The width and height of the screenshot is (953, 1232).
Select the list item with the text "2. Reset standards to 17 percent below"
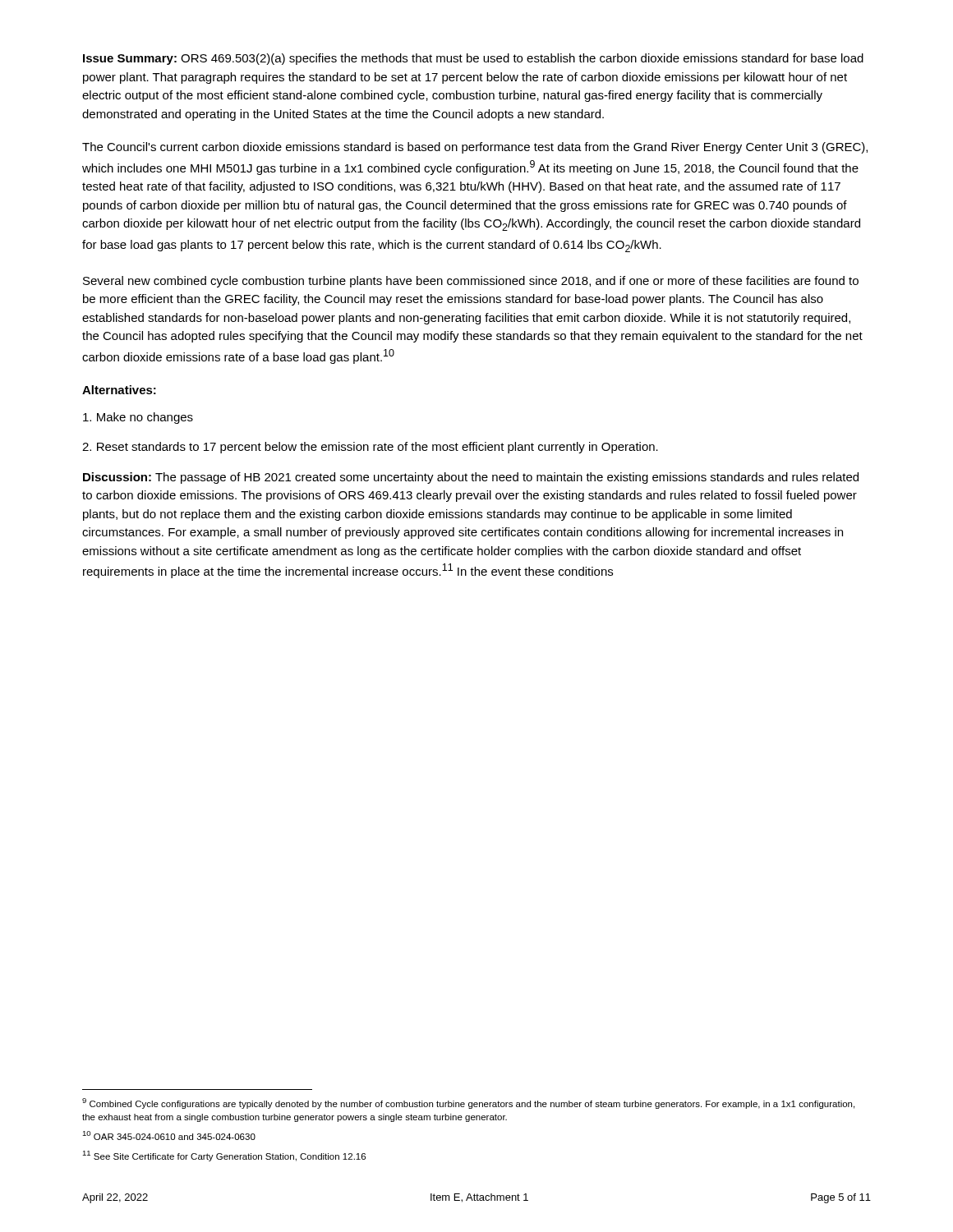[476, 447]
